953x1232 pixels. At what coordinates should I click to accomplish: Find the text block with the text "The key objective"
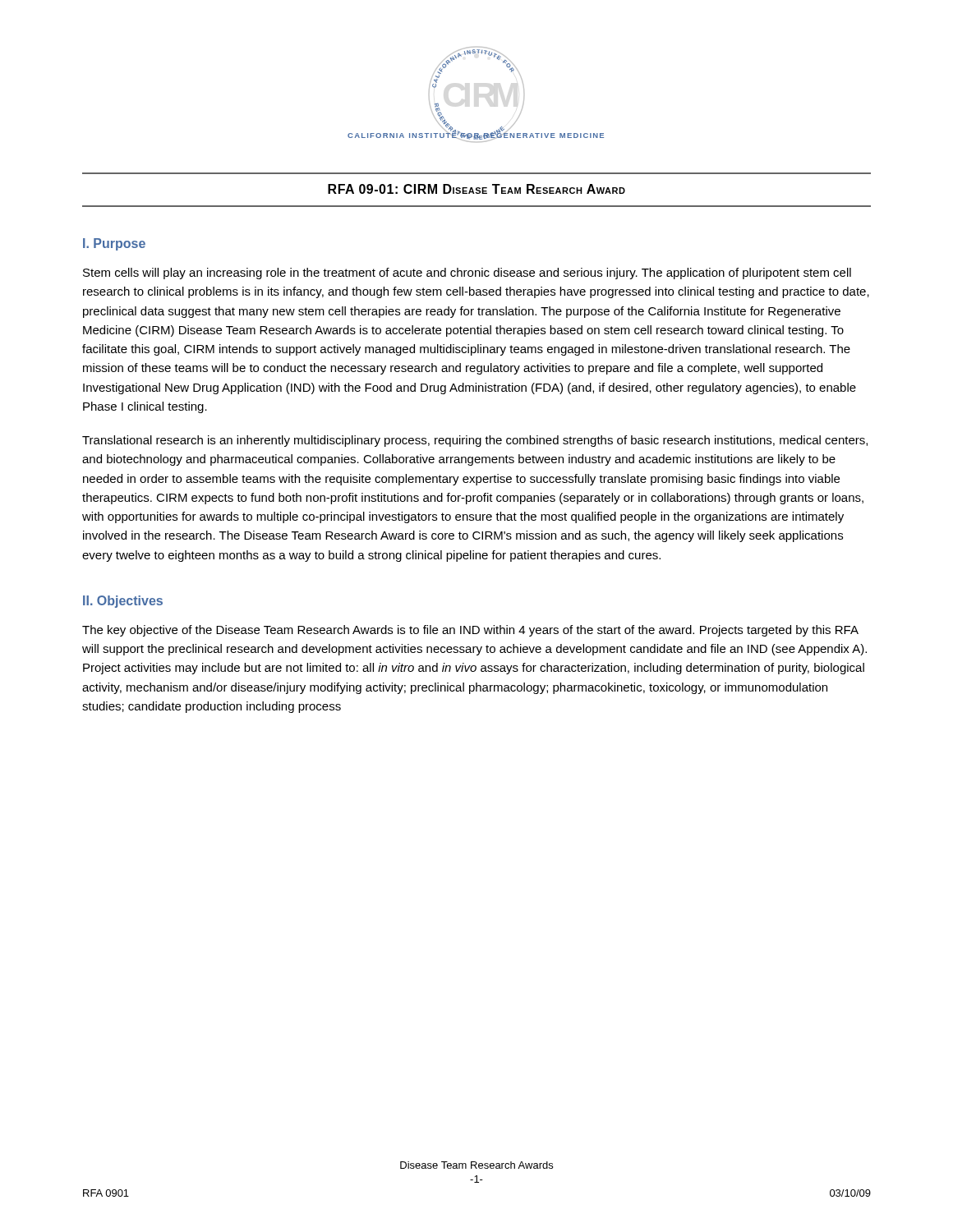point(475,668)
